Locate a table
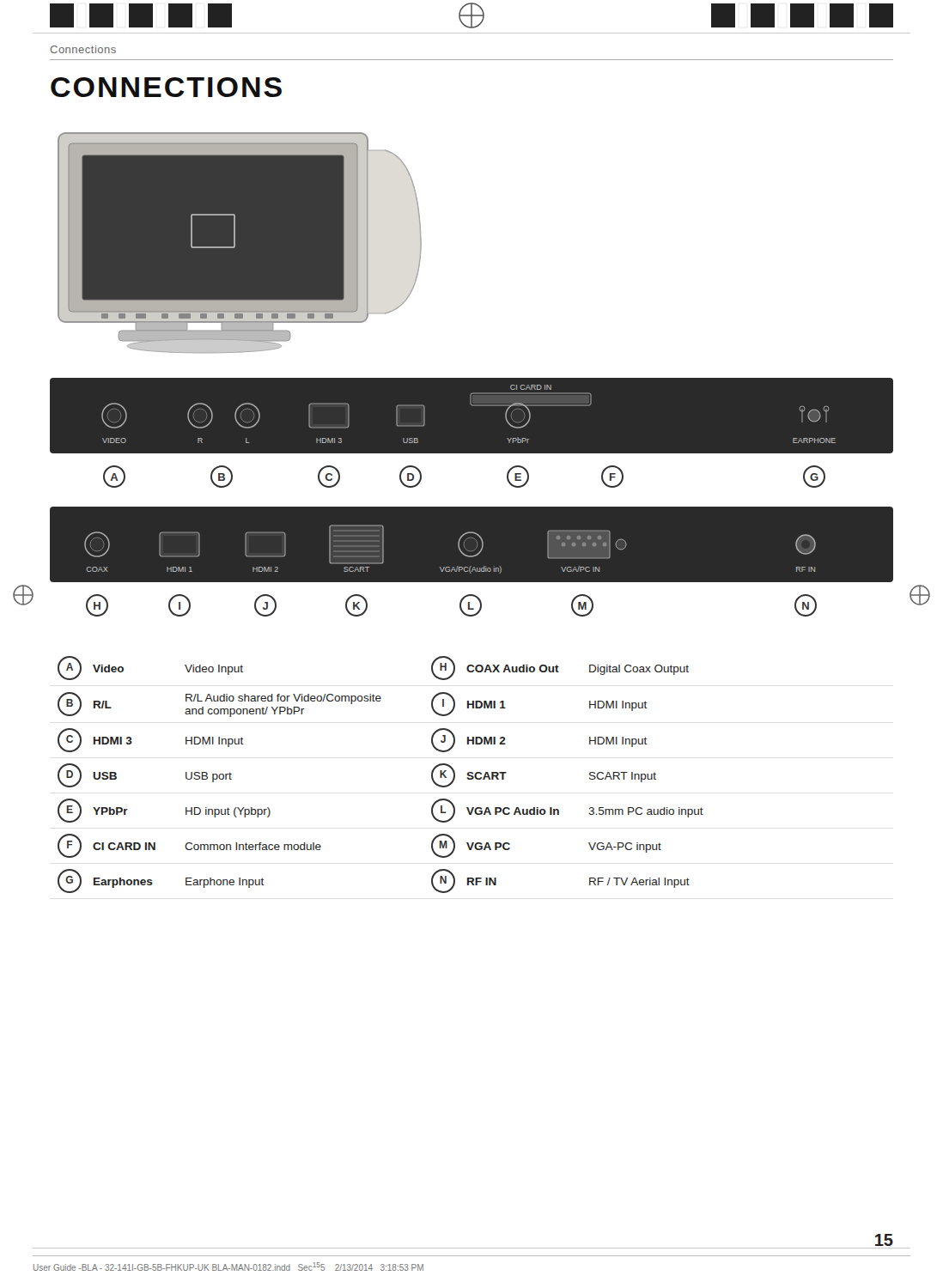The height and width of the screenshot is (1288, 943). [472, 775]
